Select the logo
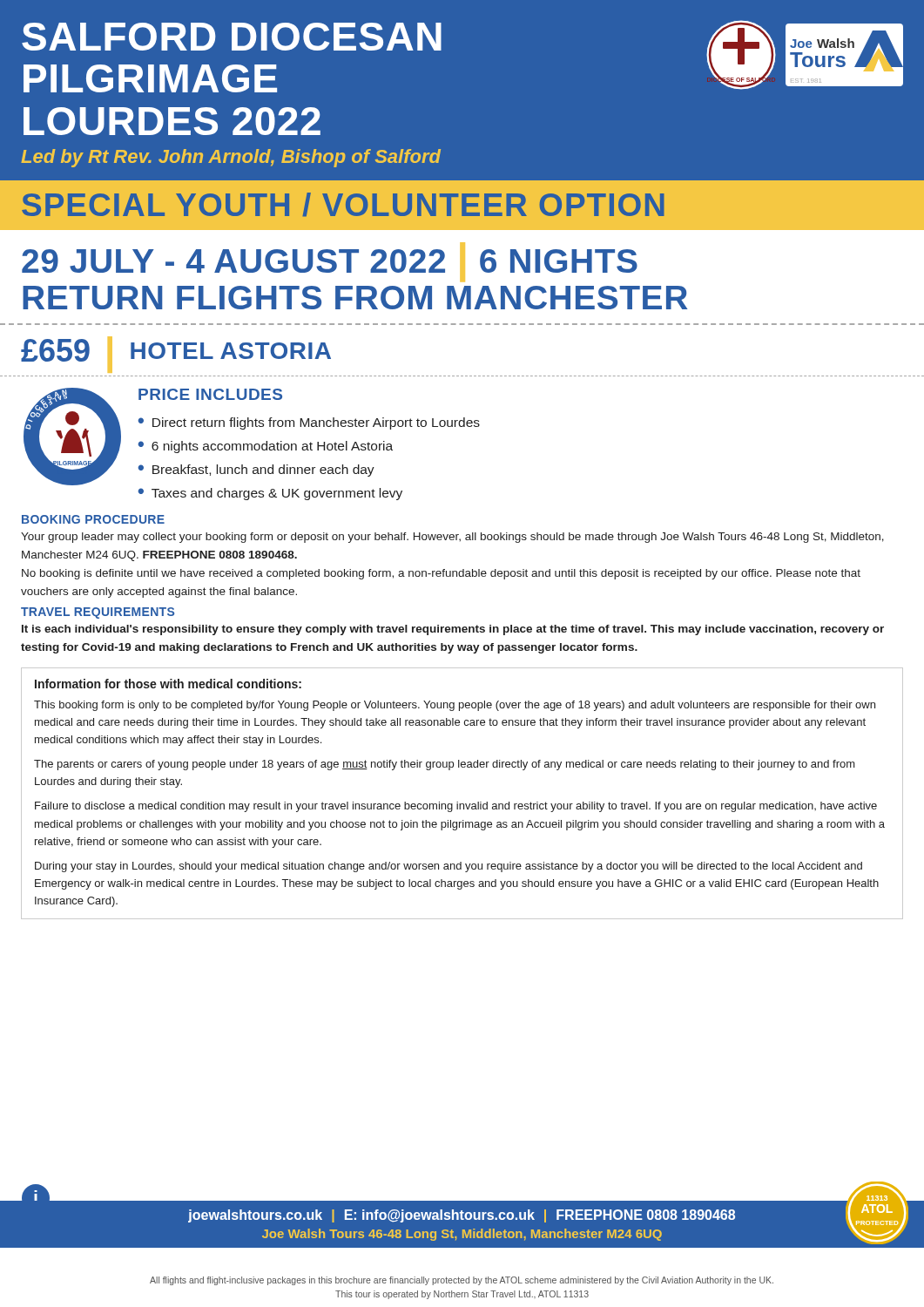The height and width of the screenshot is (1307, 924). pos(877,1215)
